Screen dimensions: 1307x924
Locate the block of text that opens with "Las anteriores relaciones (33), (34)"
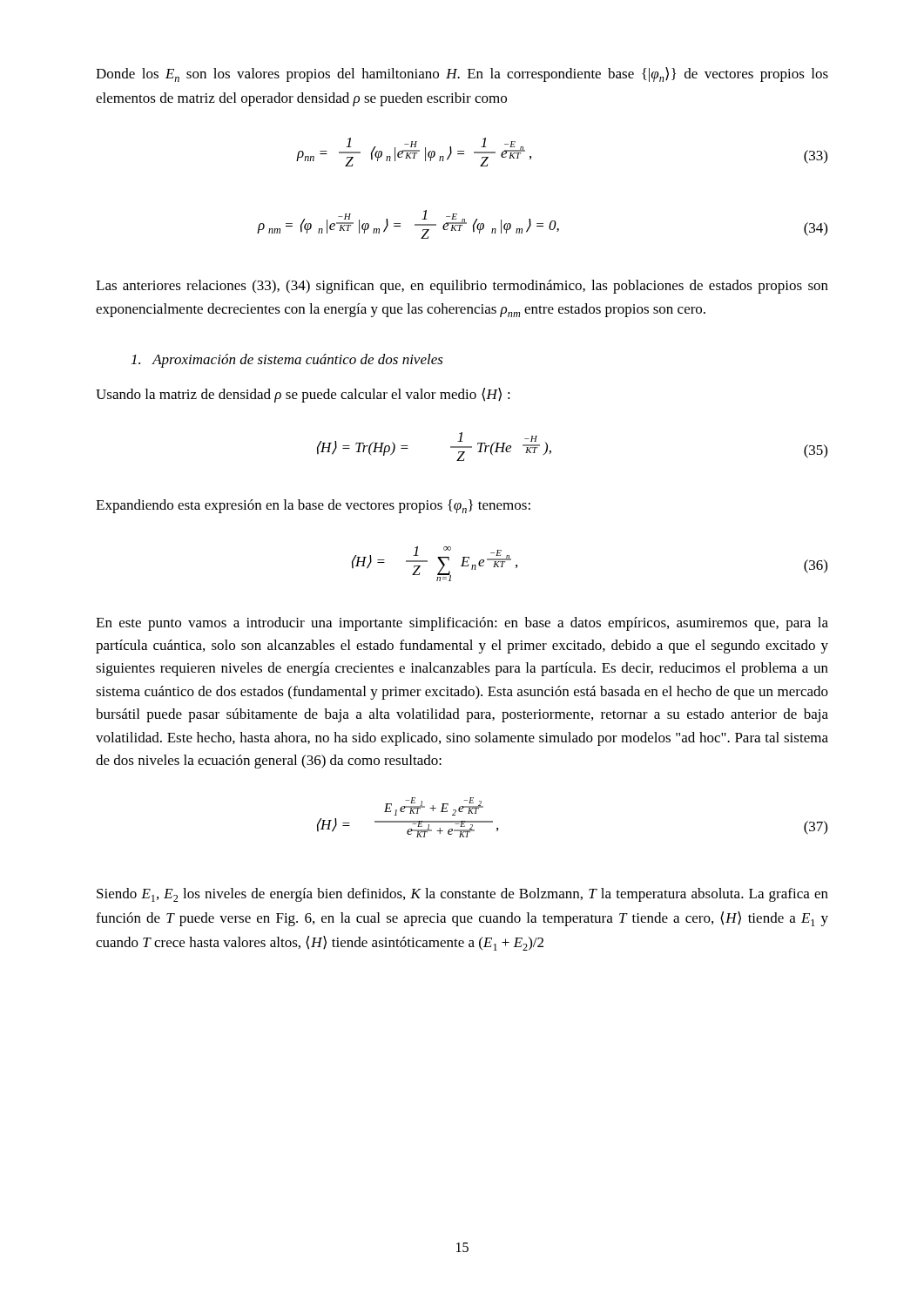point(462,299)
